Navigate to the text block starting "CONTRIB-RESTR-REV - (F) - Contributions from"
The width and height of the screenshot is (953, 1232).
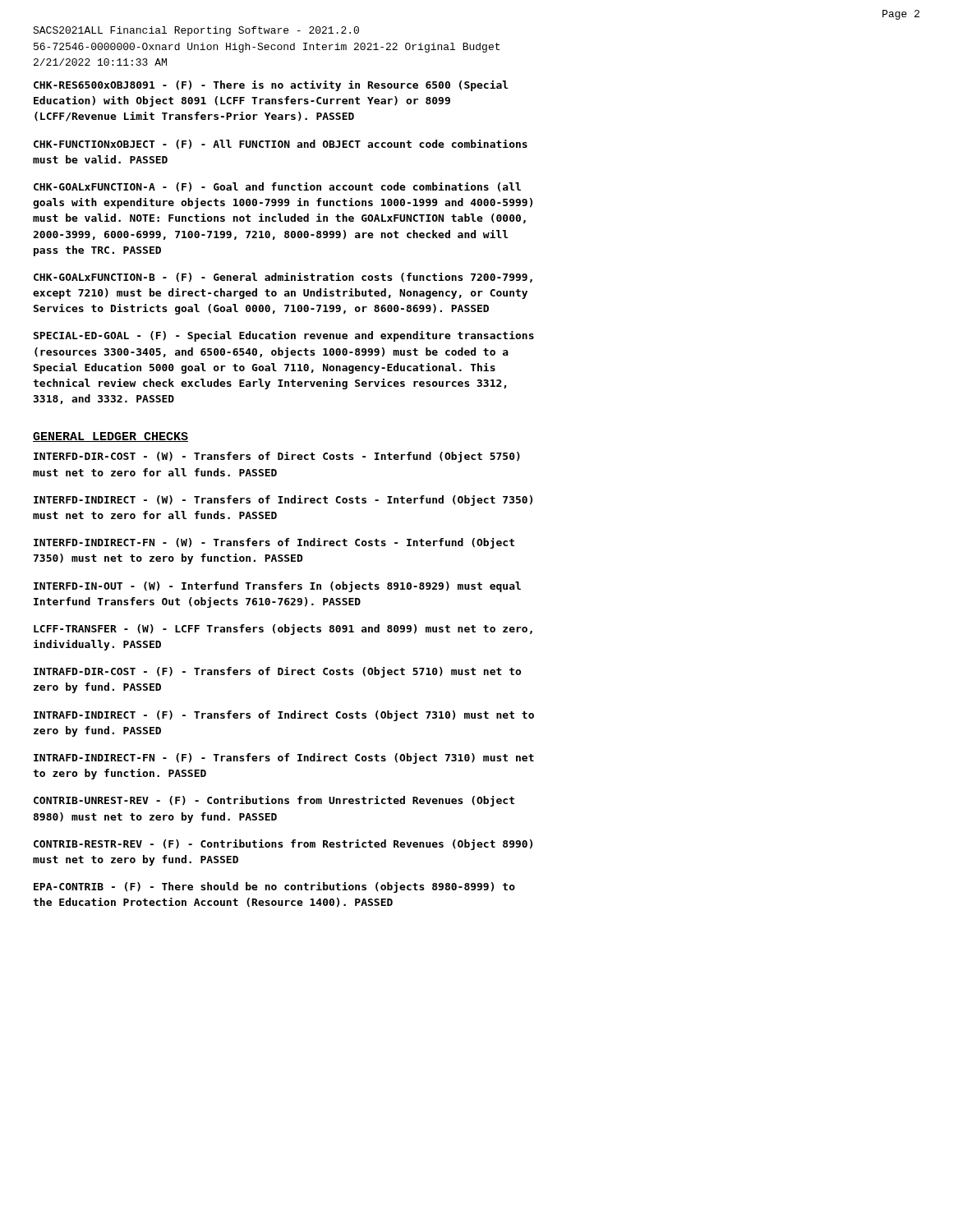tap(284, 852)
